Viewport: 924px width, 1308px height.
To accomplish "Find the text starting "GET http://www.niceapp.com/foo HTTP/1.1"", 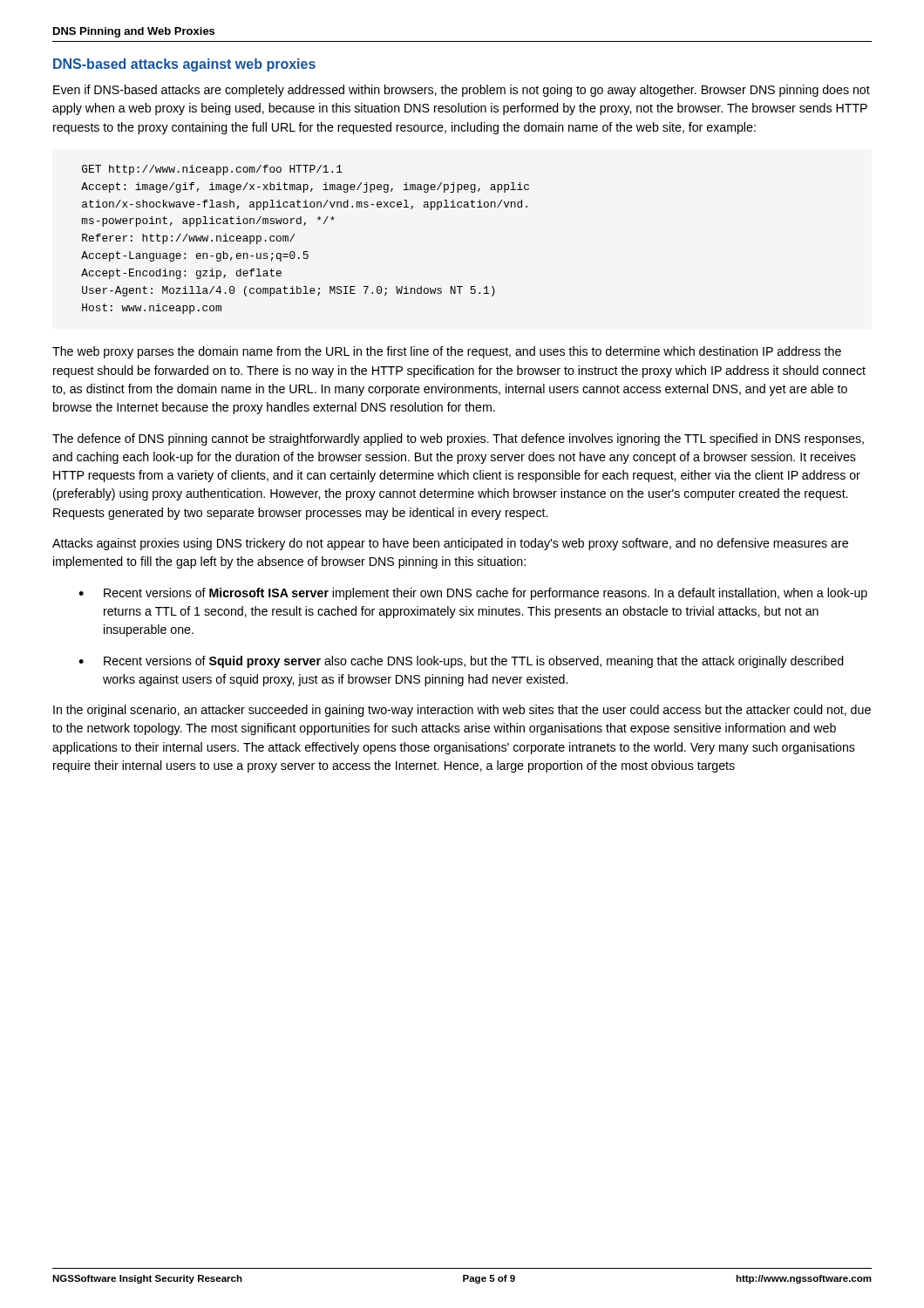I will tap(212, 170).
